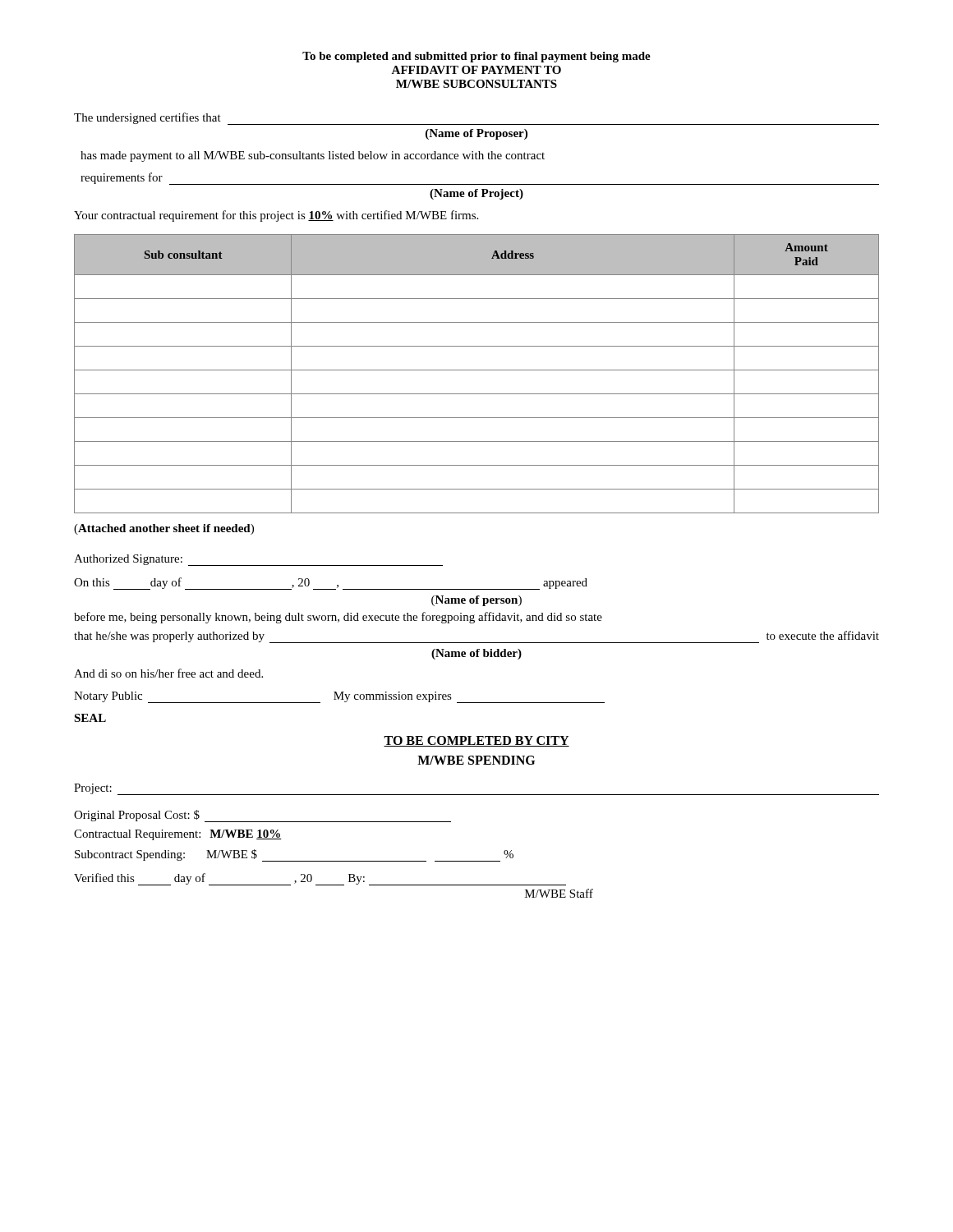Select the text that reads "(Name of Project)"
The image size is (953, 1232).
(476, 193)
